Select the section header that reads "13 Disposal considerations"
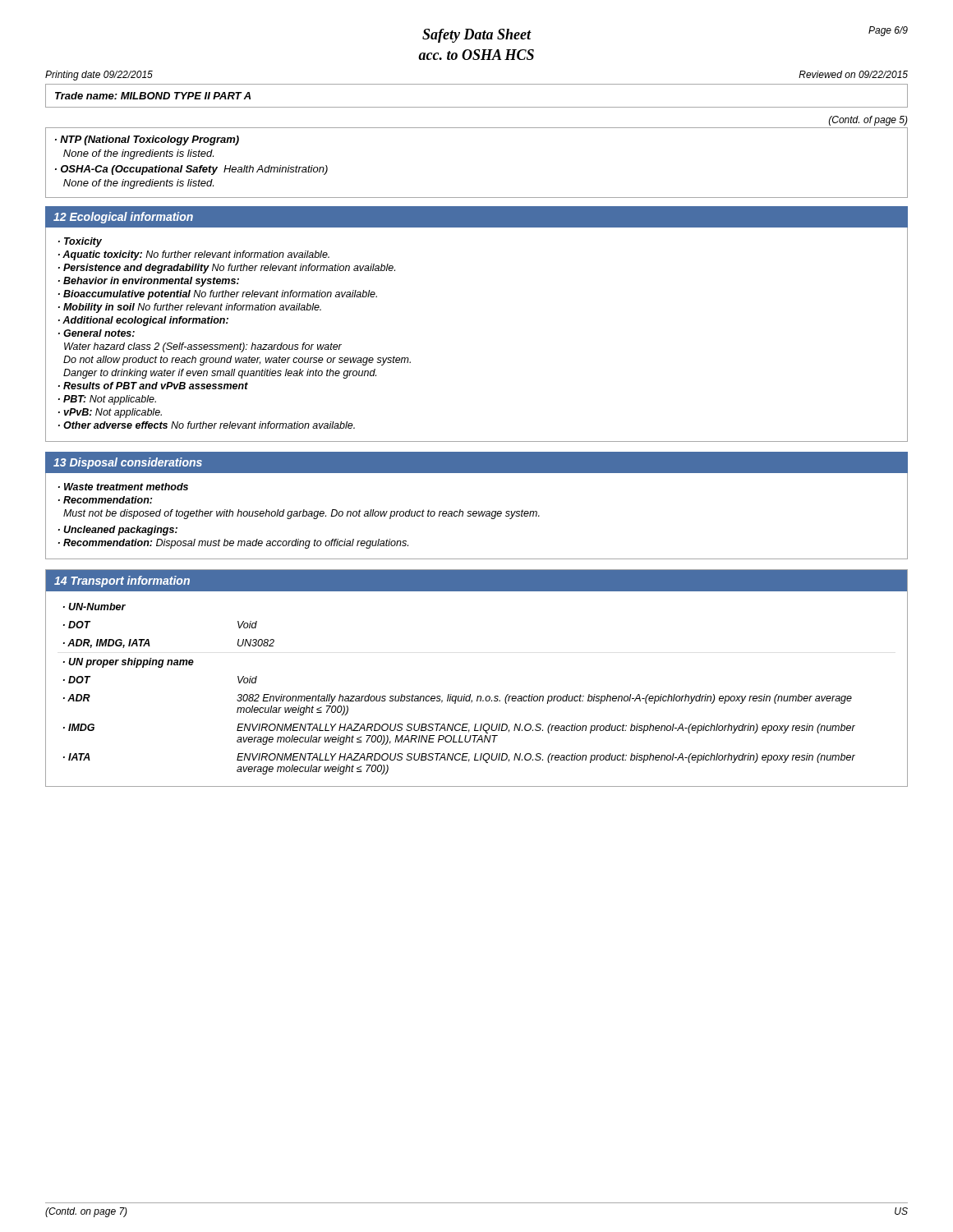The image size is (953, 1232). click(x=128, y=463)
